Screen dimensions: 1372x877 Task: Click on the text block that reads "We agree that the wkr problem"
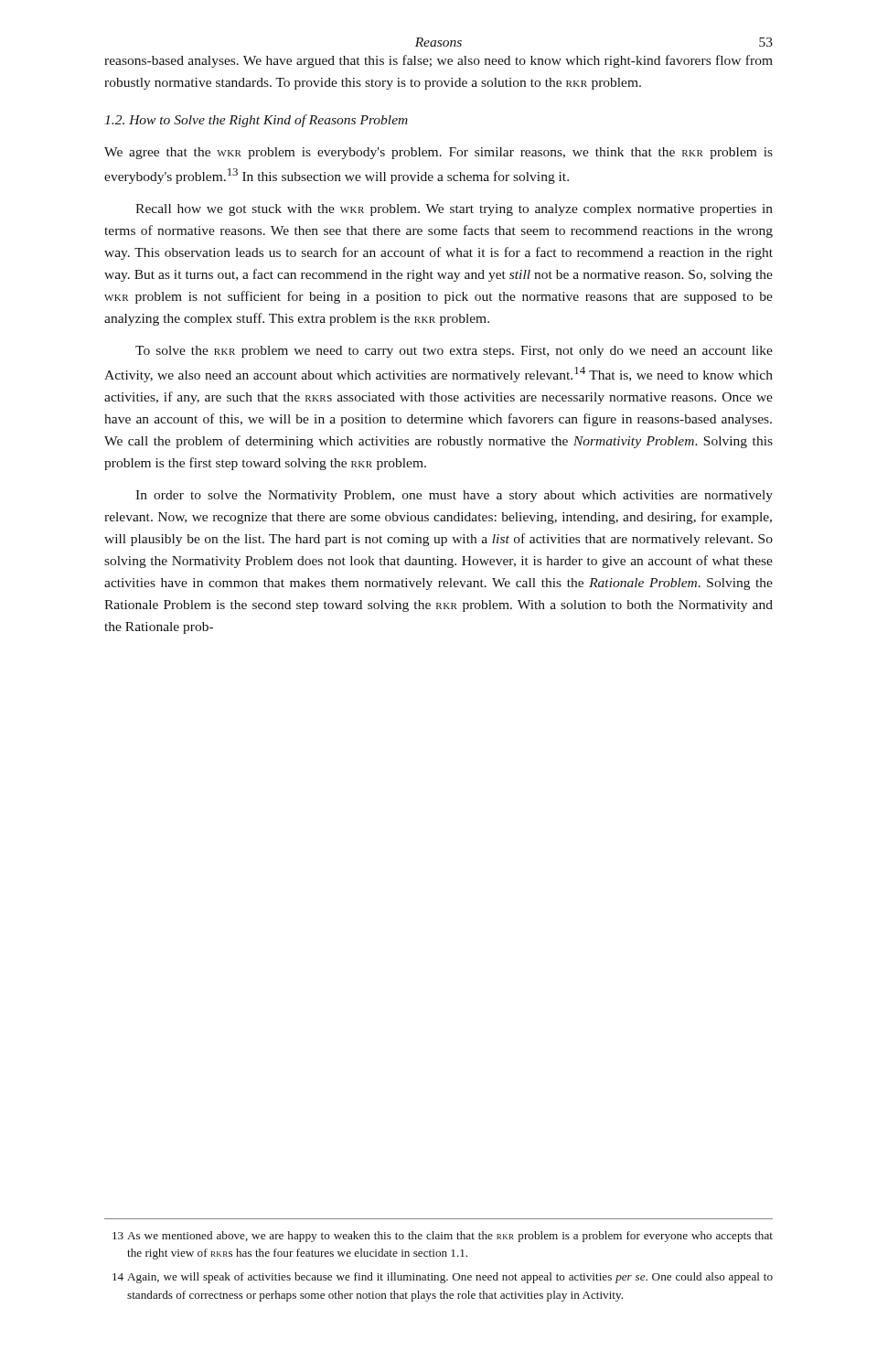(x=438, y=164)
